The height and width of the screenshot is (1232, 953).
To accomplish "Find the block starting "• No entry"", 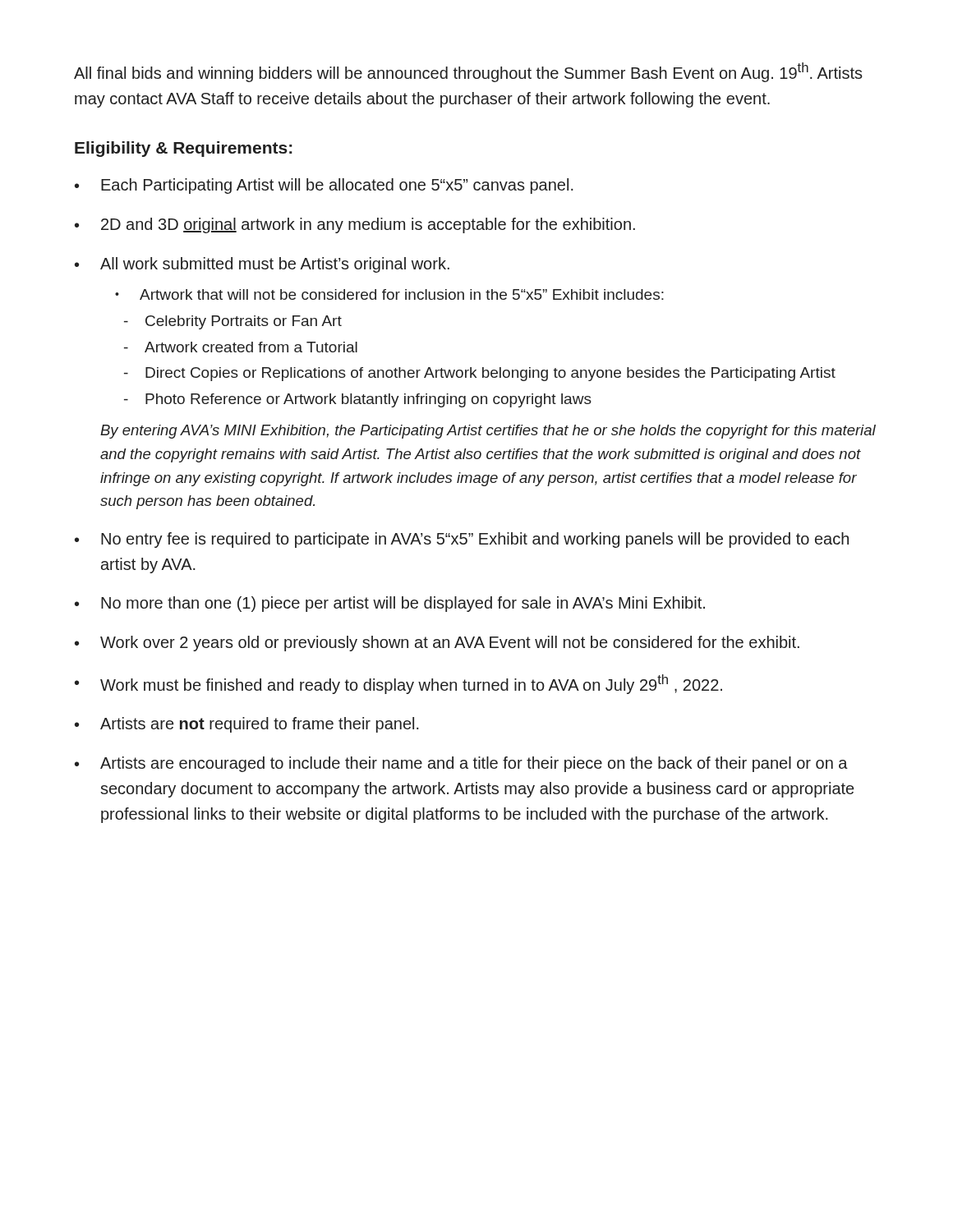I will [x=476, y=552].
